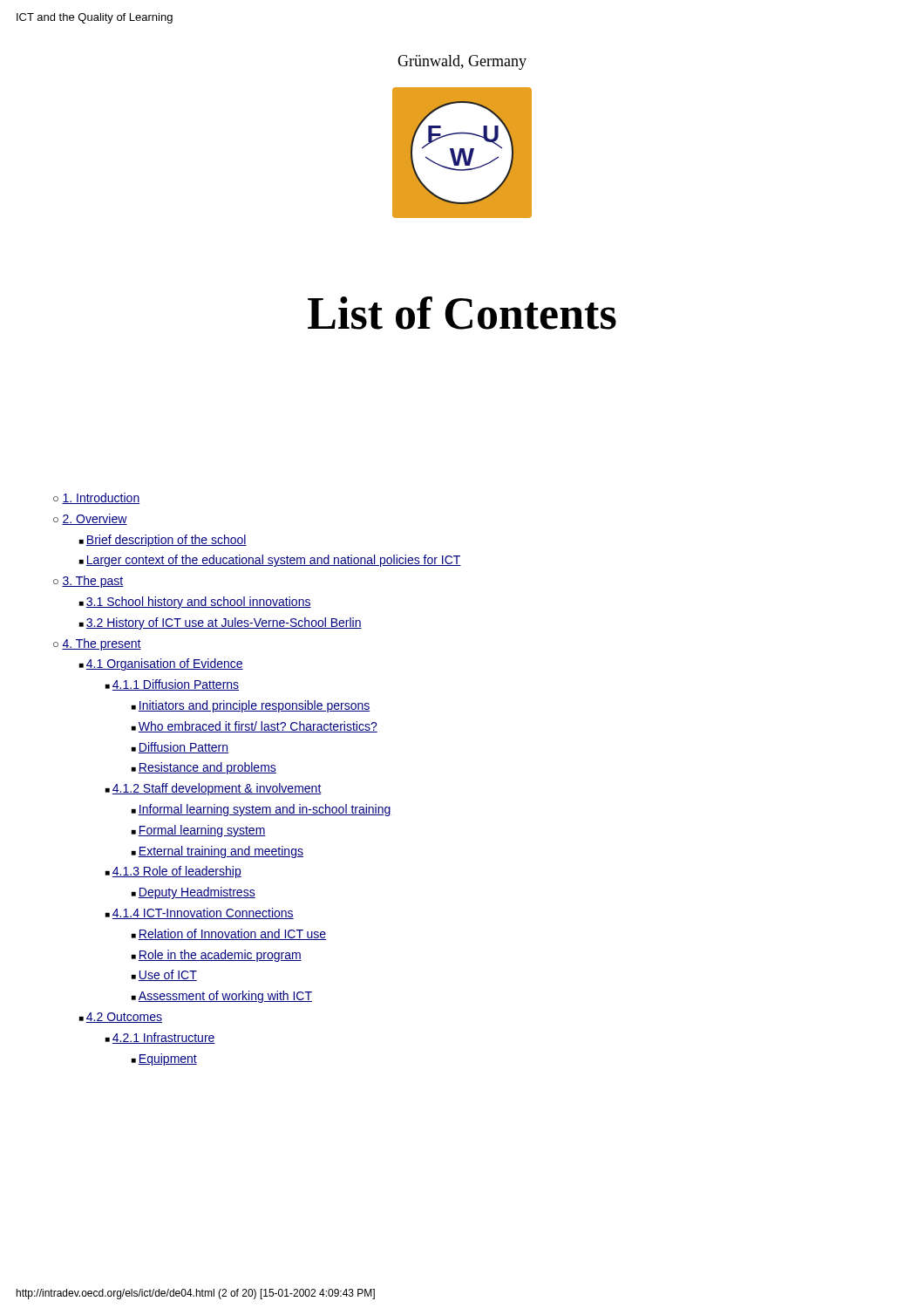Click where it says "4.1.2 Staff development & involvement"

(x=213, y=788)
